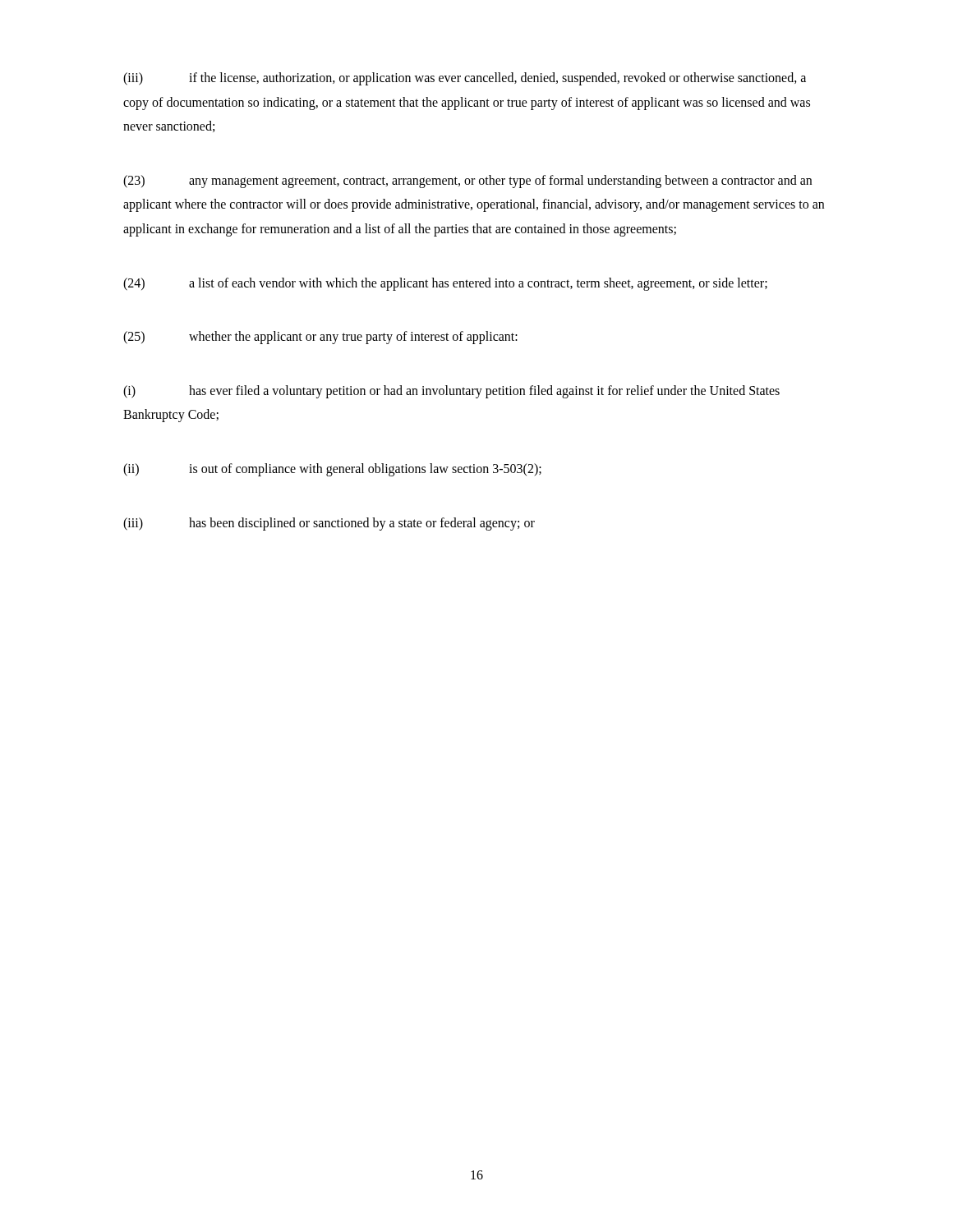The image size is (953, 1232).
Task: Point to the block beginning "(23)any management agreement, contract, arrangement,"
Action: click(x=474, y=202)
